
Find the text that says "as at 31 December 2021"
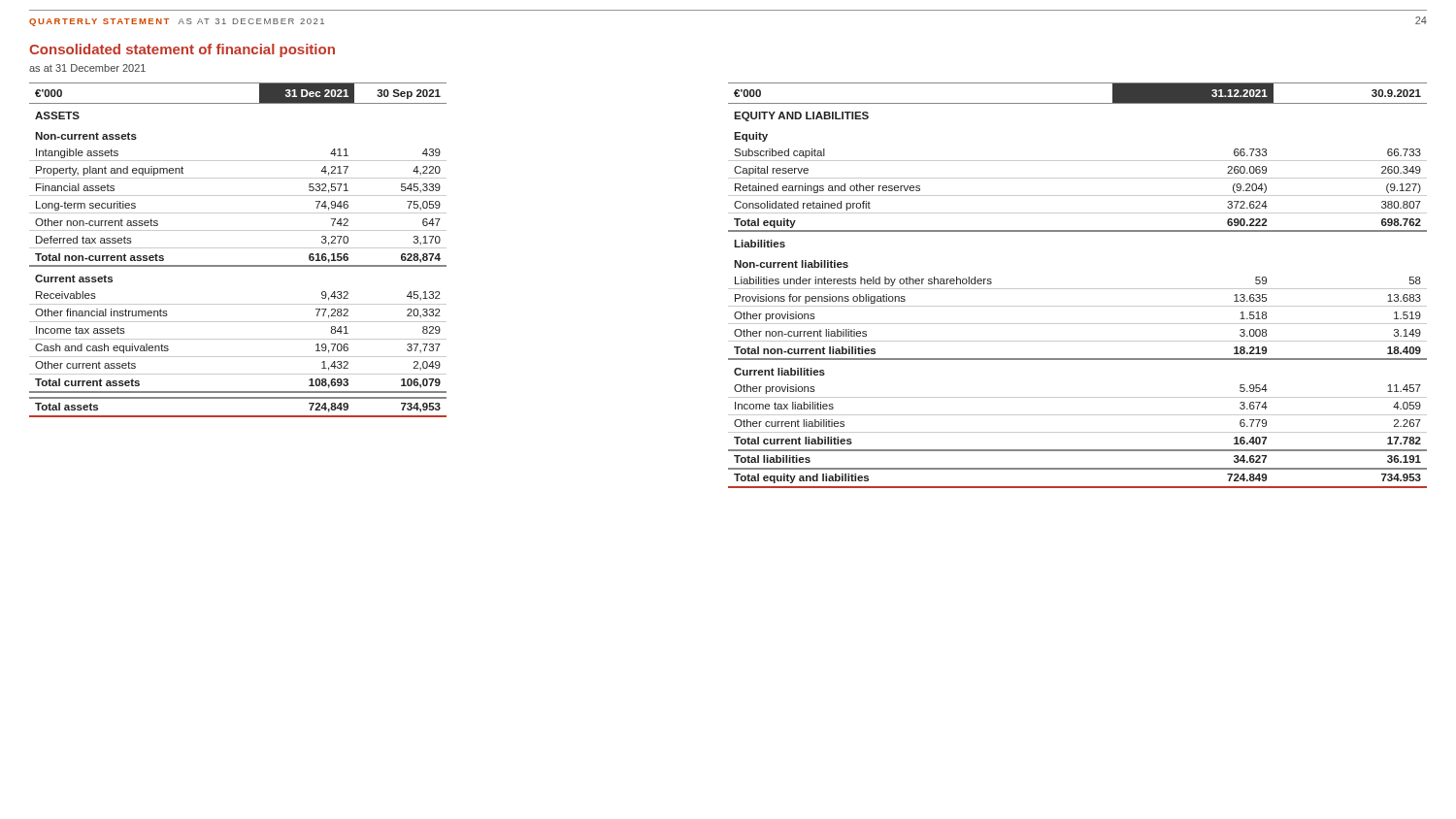88,68
